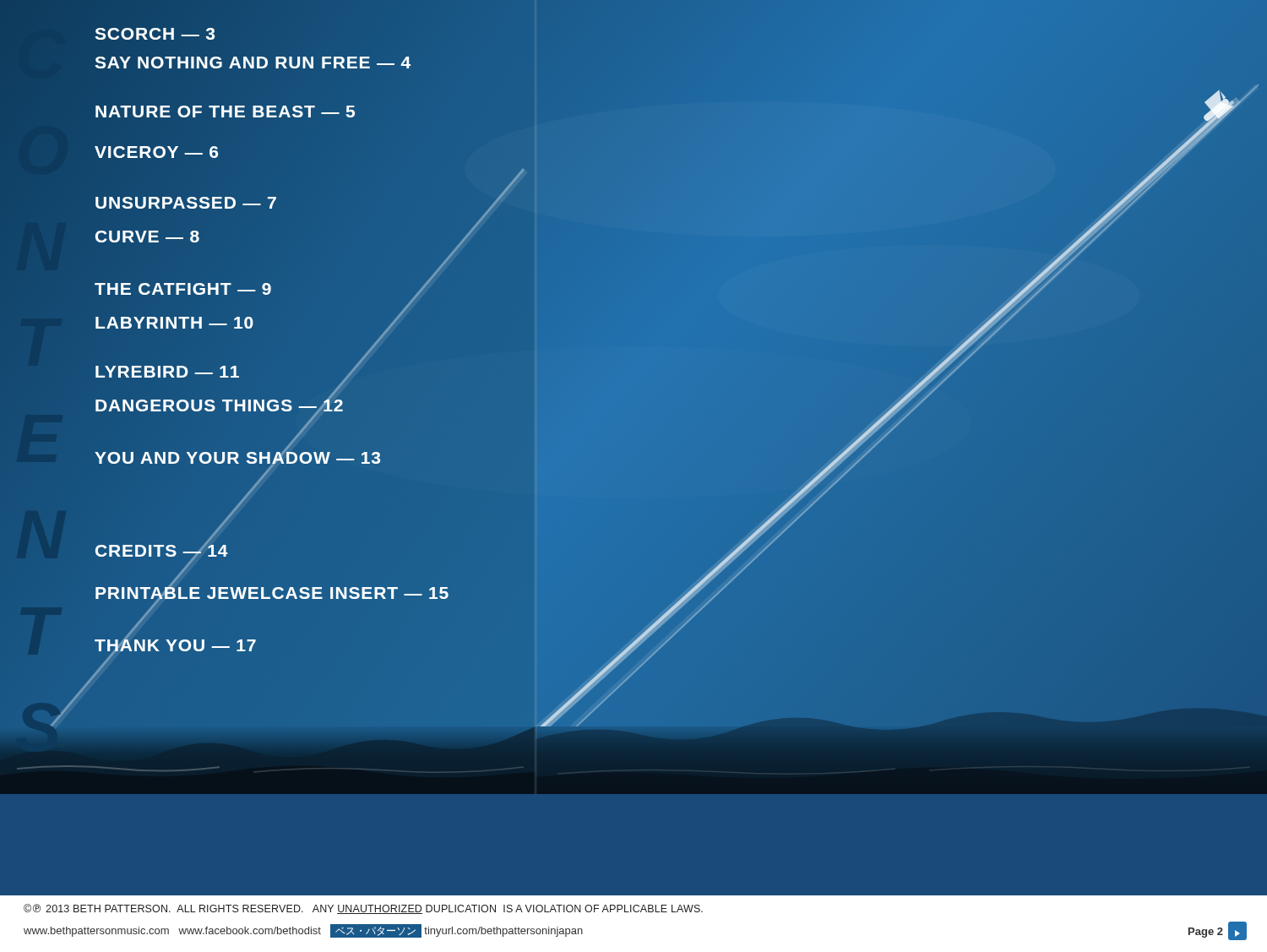Click where it says "PRINTABLE JEWELCASE INSERT — 15"
This screenshot has width=1267, height=952.
tap(272, 593)
